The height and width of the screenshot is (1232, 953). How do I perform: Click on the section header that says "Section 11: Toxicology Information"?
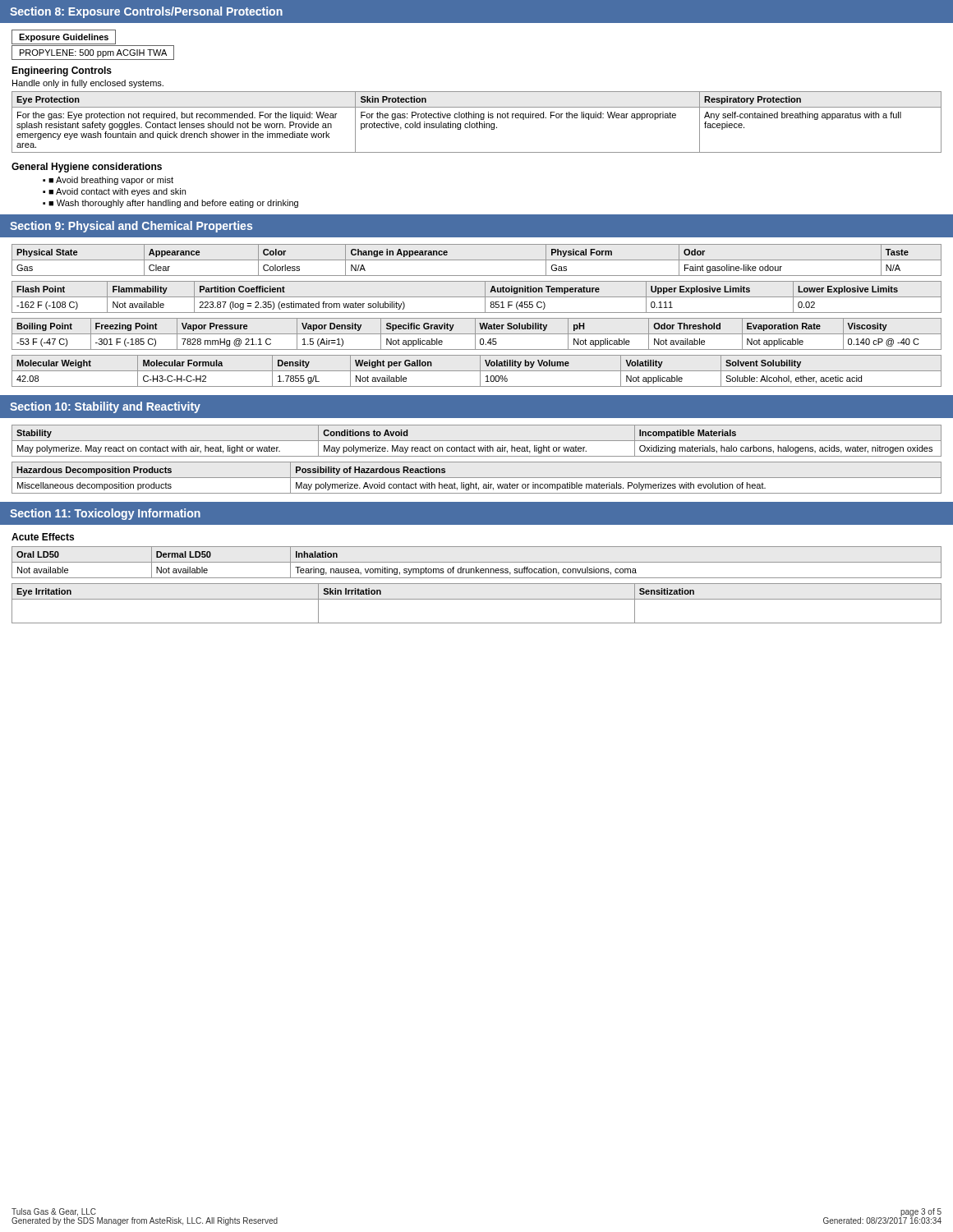105,513
